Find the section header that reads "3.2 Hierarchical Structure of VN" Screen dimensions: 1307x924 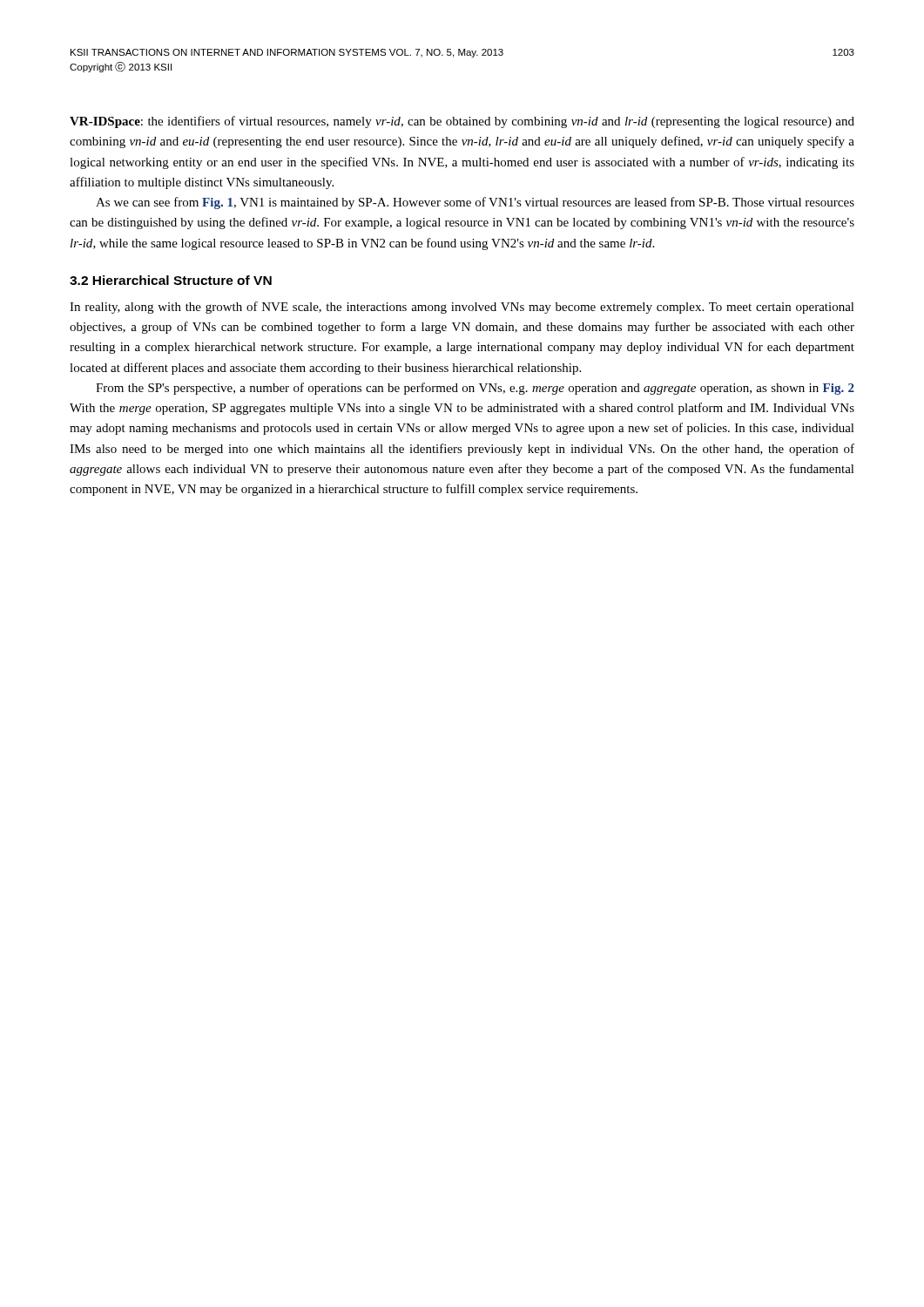[171, 280]
